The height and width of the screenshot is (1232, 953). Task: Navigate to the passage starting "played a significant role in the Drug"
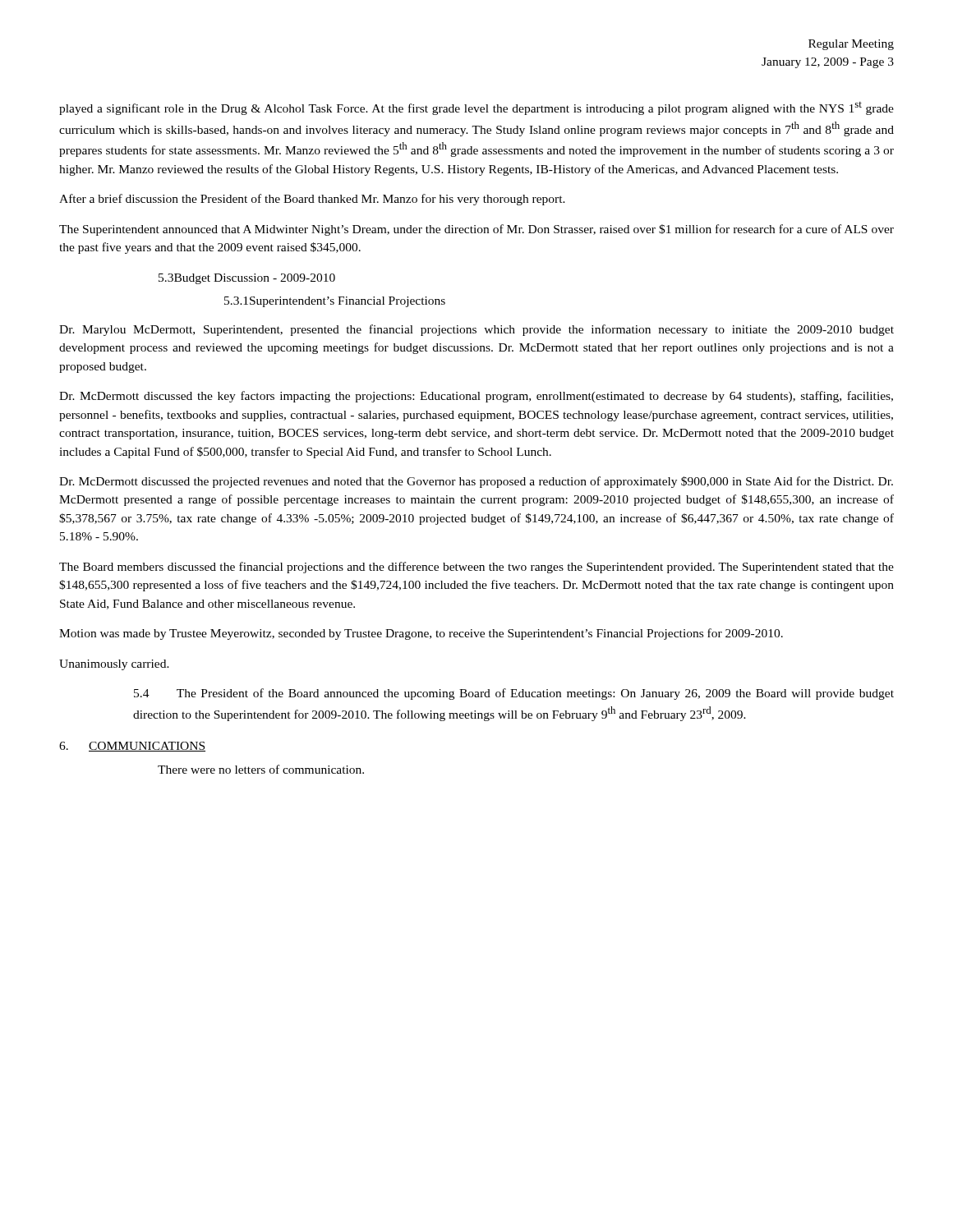pyautogui.click(x=476, y=138)
